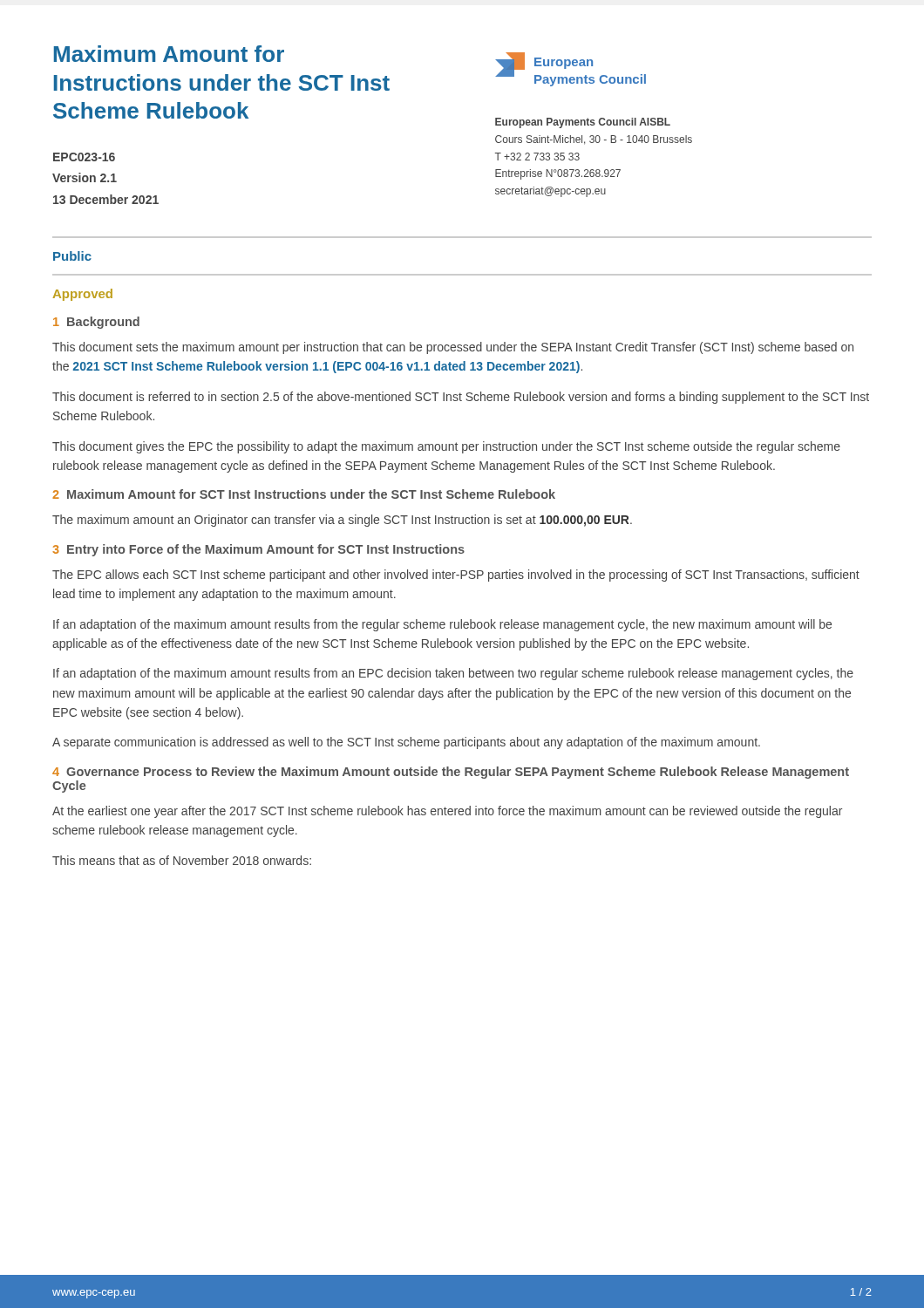
Task: Find the block starting "2 Maximum Amount for"
Action: click(x=304, y=495)
